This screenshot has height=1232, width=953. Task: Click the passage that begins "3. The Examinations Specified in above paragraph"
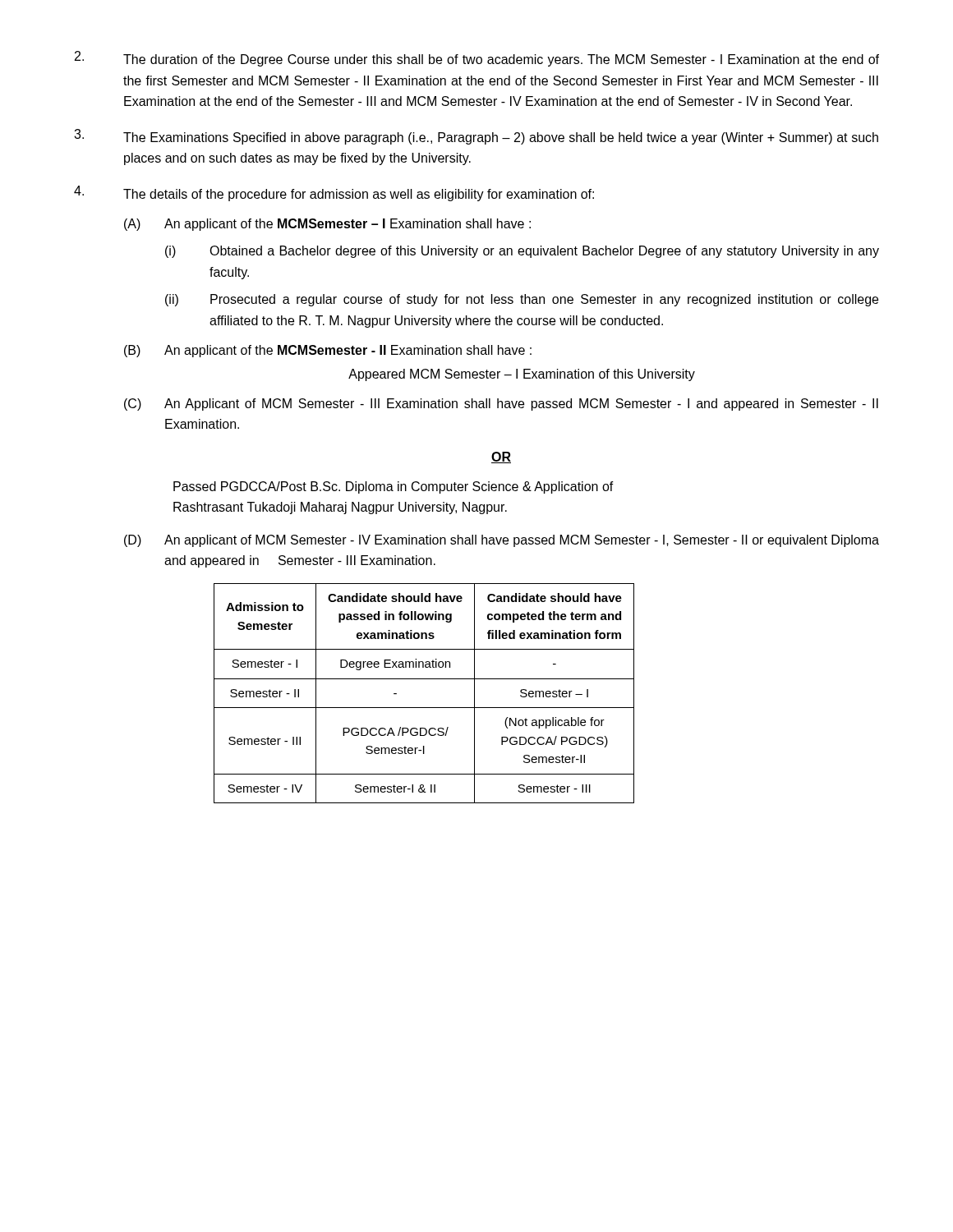coord(476,148)
